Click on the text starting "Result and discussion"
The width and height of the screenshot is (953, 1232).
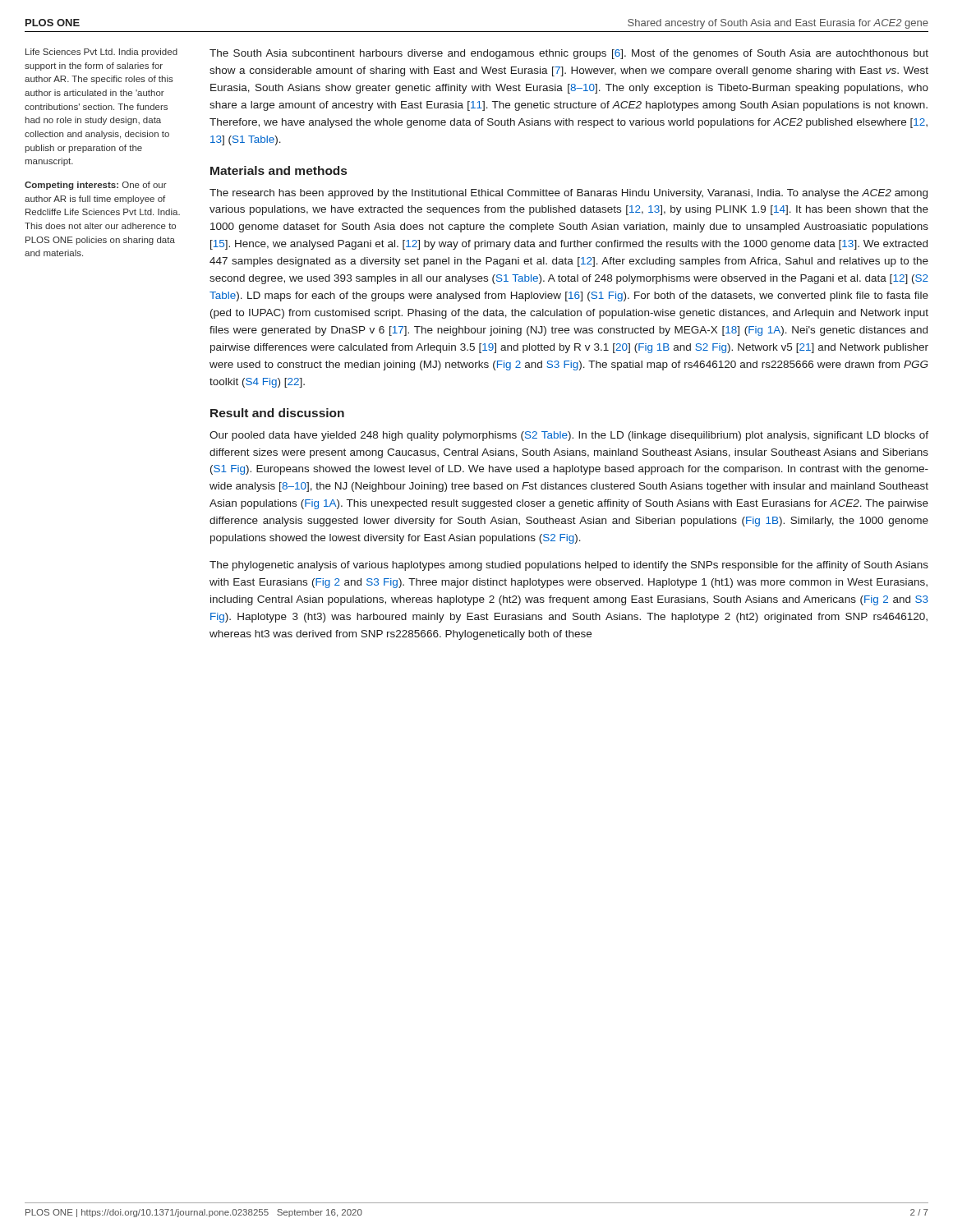click(277, 412)
